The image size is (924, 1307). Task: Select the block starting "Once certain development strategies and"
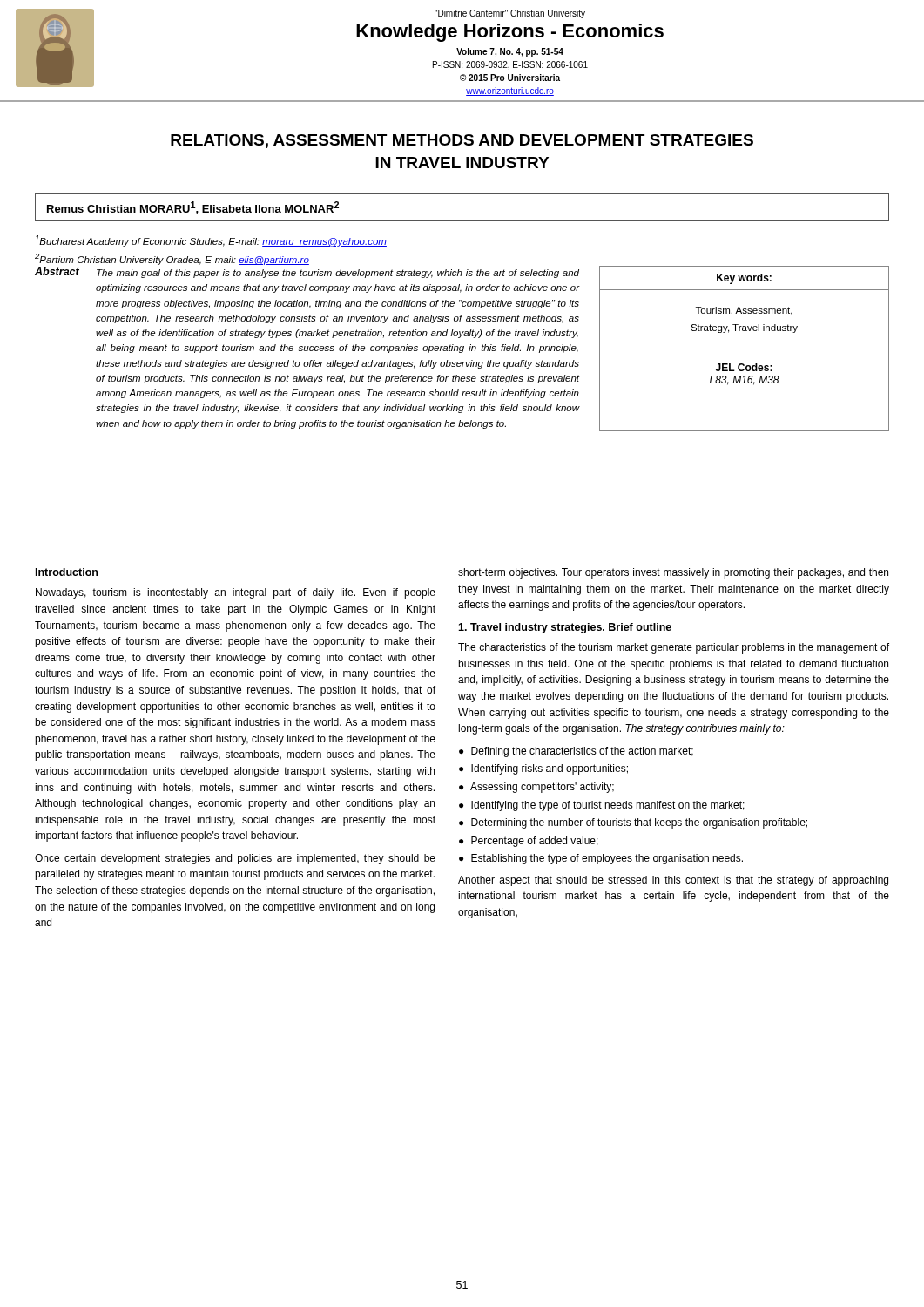click(235, 891)
